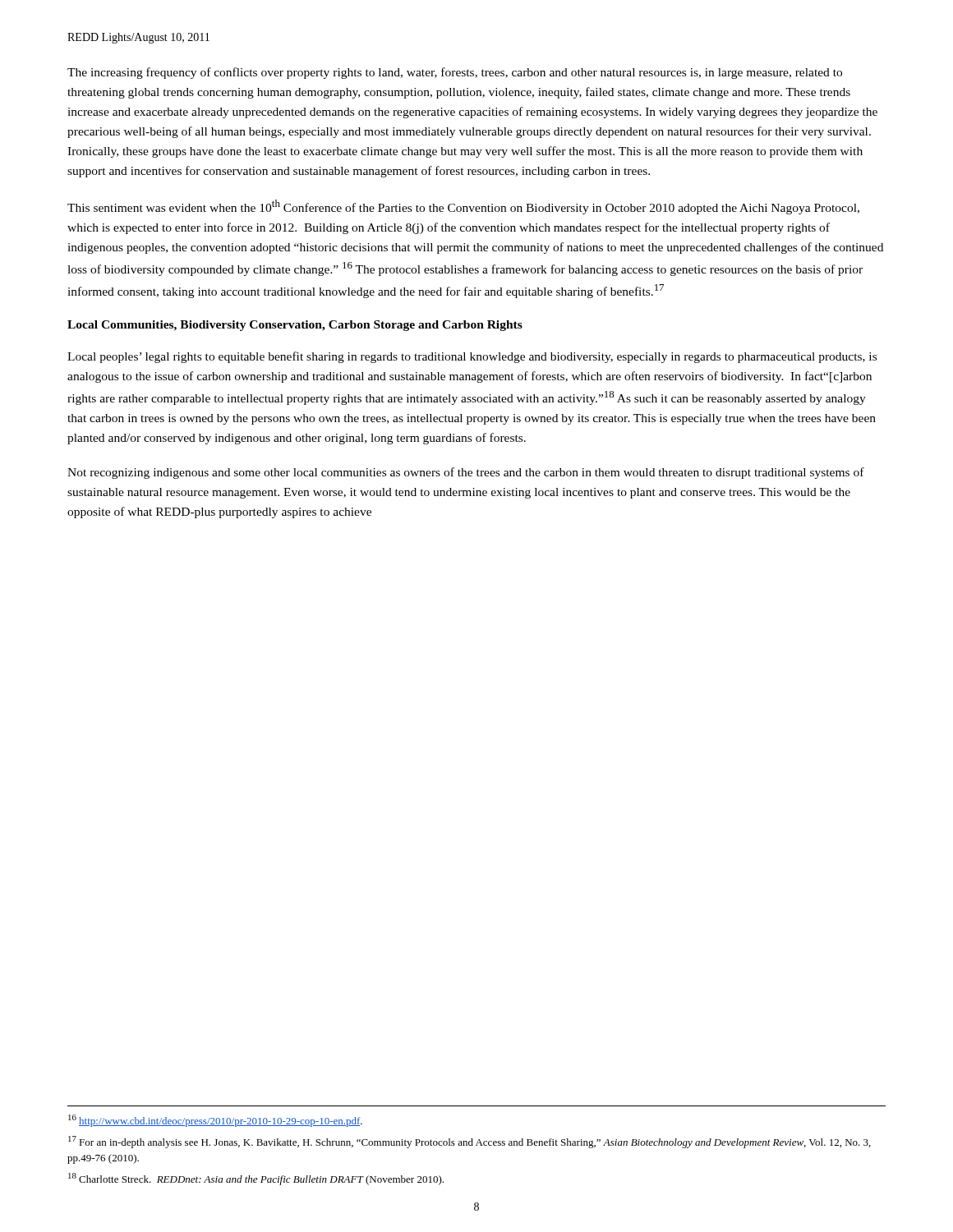This screenshot has width=953, height=1232.
Task: Click where it says "16 http://www.cbd.int/deoc/press/2010/pr-2010-10-29-cop-10-en.pdf."
Action: pos(215,1119)
